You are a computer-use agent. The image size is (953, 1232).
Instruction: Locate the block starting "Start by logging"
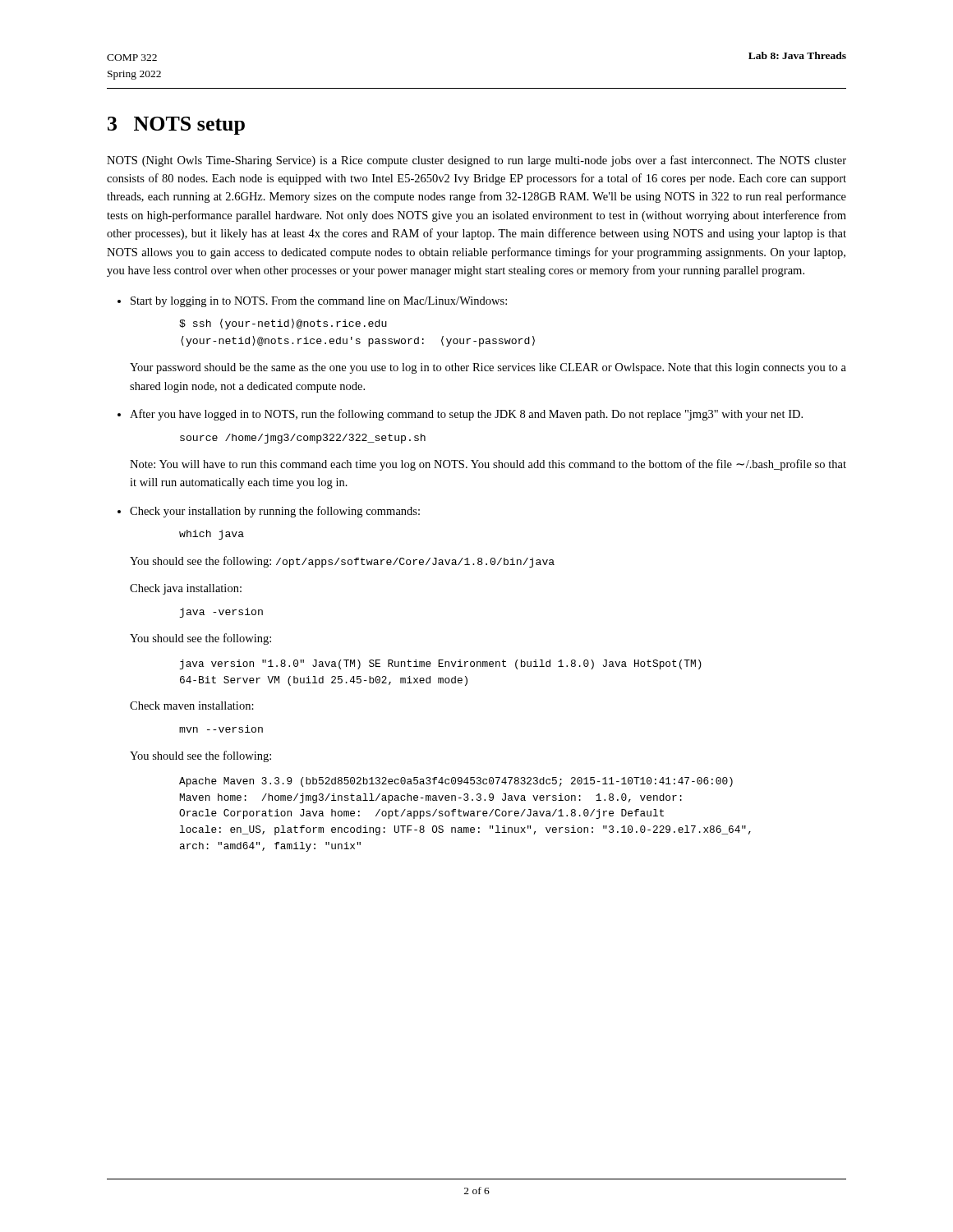click(x=488, y=344)
